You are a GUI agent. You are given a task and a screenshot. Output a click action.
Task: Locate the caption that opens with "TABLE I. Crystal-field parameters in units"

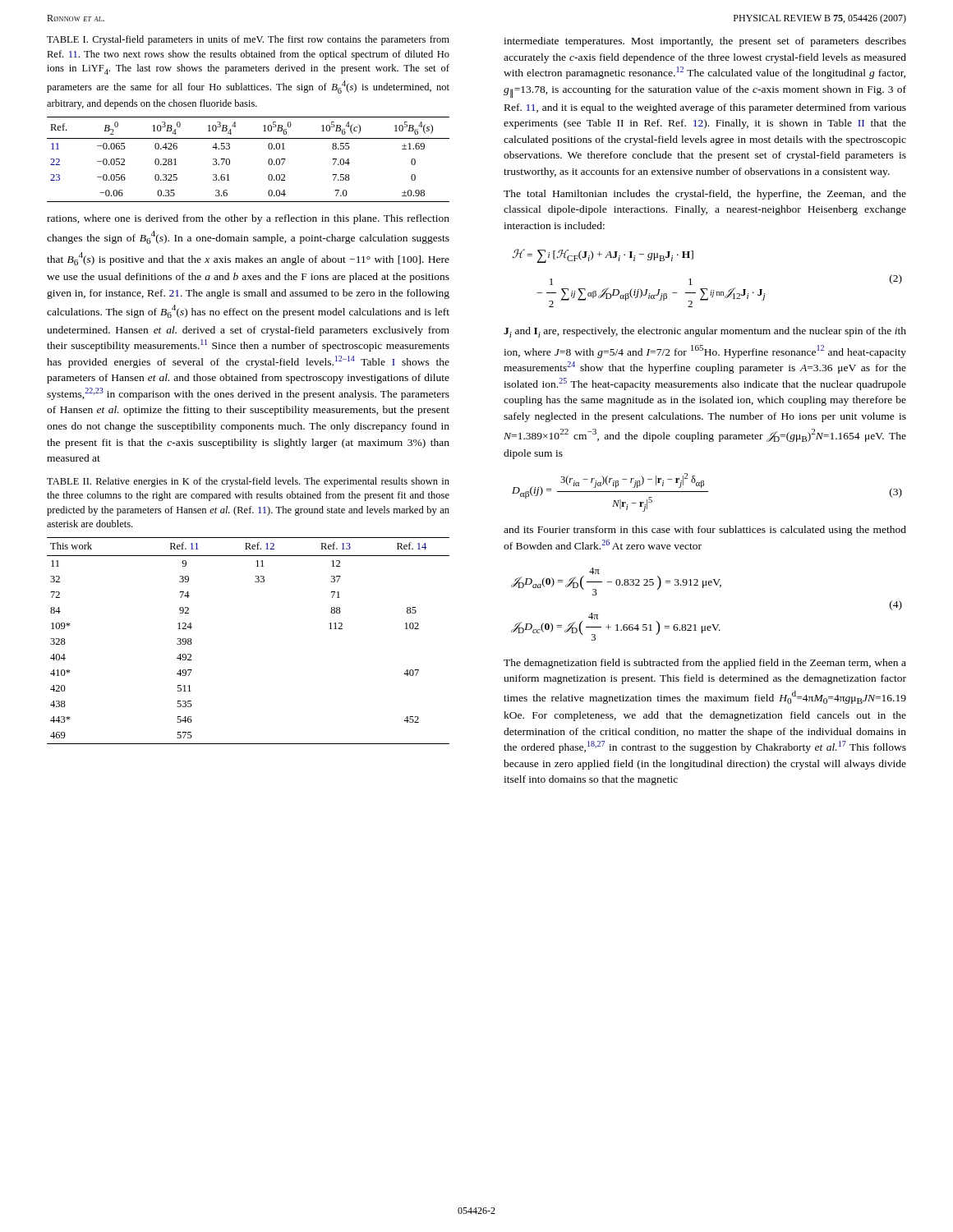(x=248, y=72)
